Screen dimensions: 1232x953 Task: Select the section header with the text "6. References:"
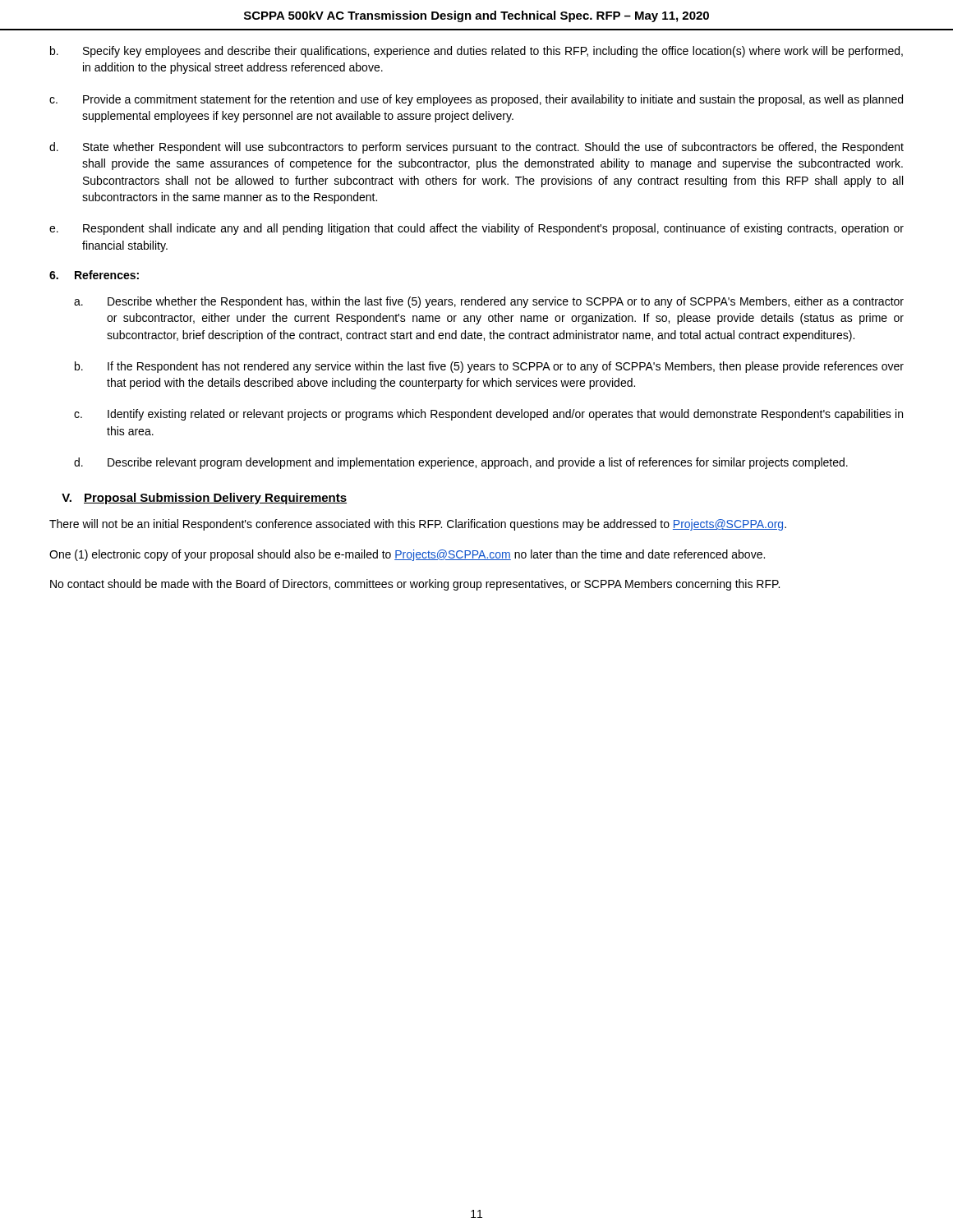click(x=95, y=275)
